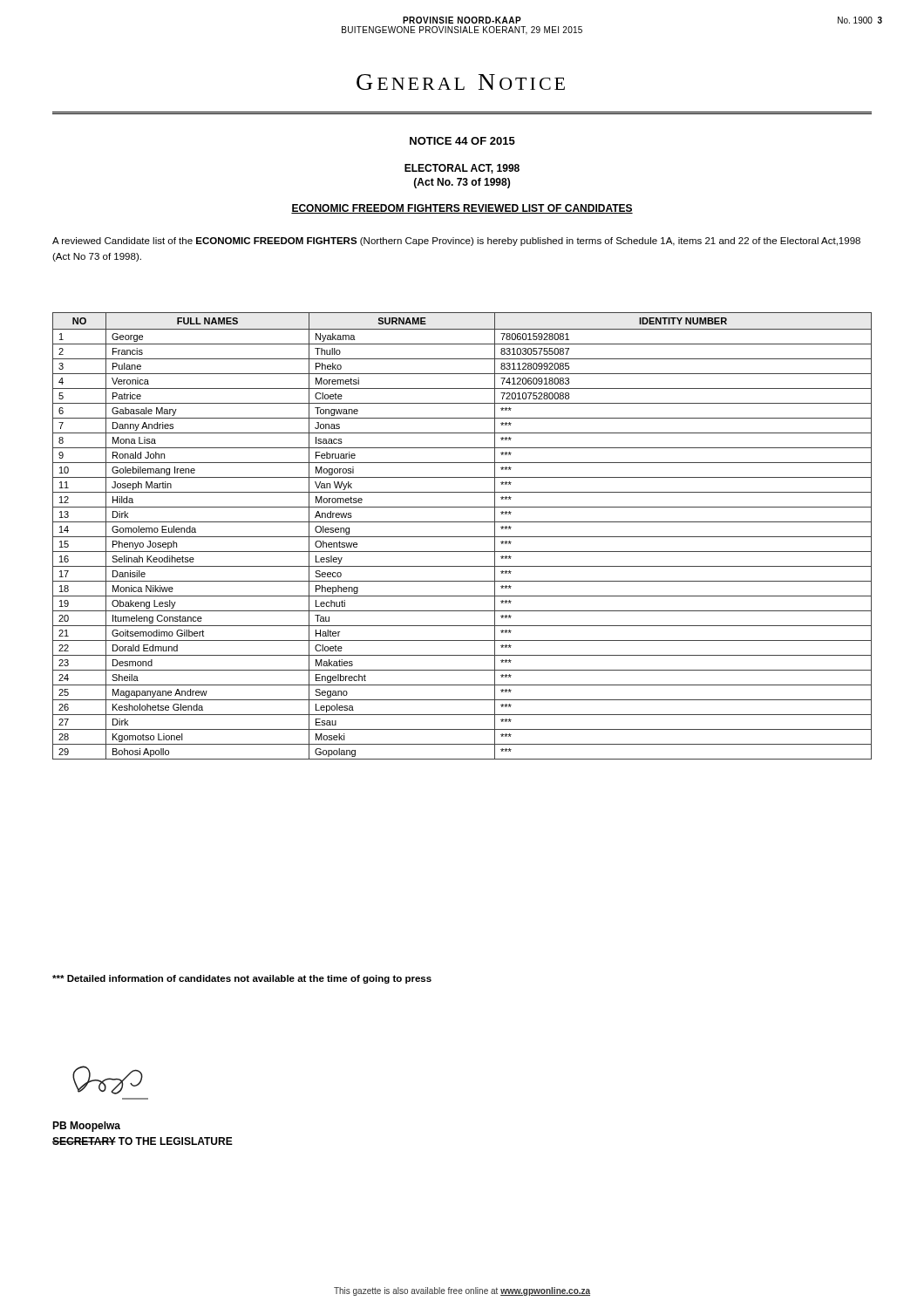Locate the section header that reads "NOTICE 44 OF 2015"
Image resolution: width=924 pixels, height=1308 pixels.
click(x=462, y=141)
